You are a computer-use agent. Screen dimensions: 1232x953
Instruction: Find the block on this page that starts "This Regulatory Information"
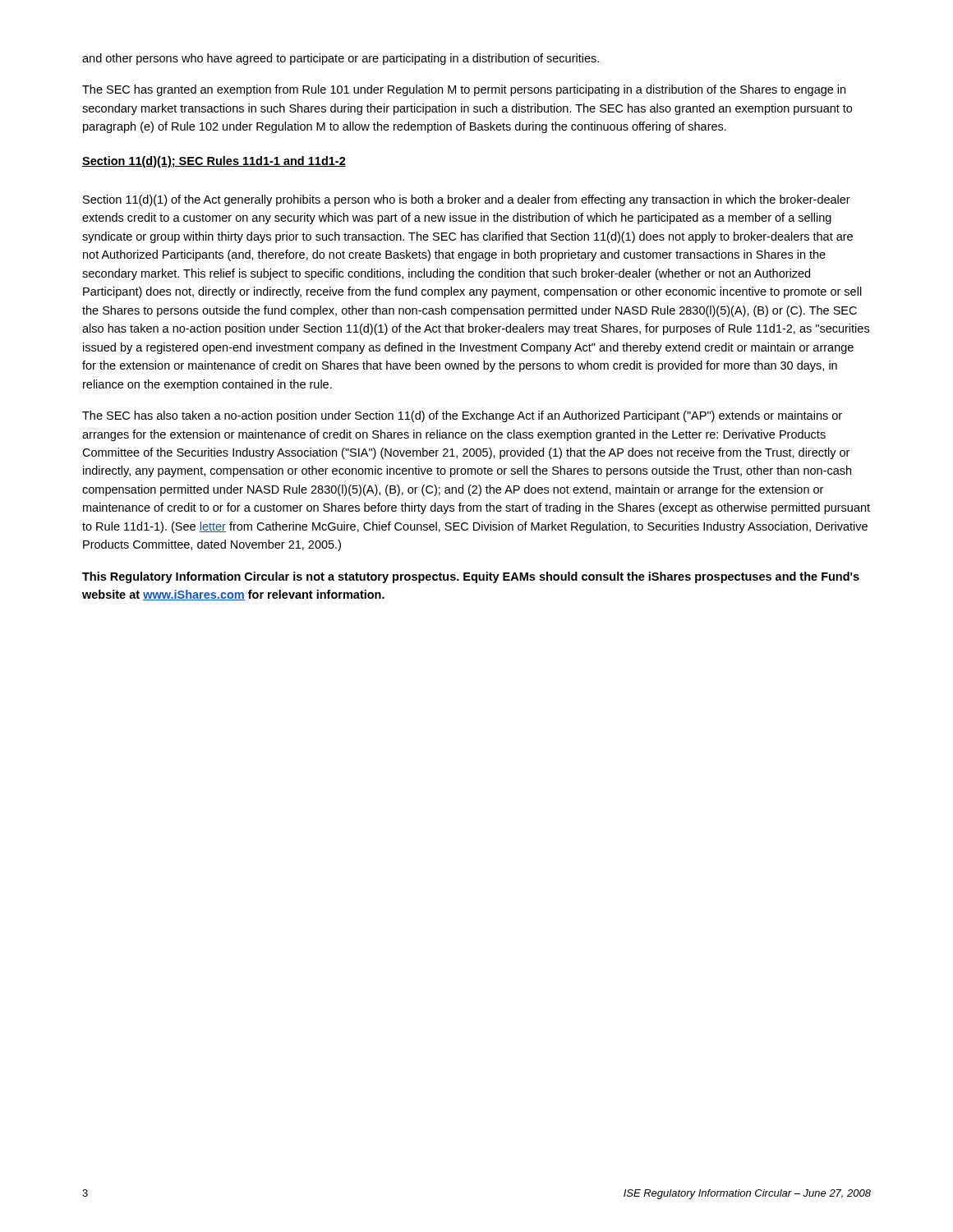pos(471,586)
